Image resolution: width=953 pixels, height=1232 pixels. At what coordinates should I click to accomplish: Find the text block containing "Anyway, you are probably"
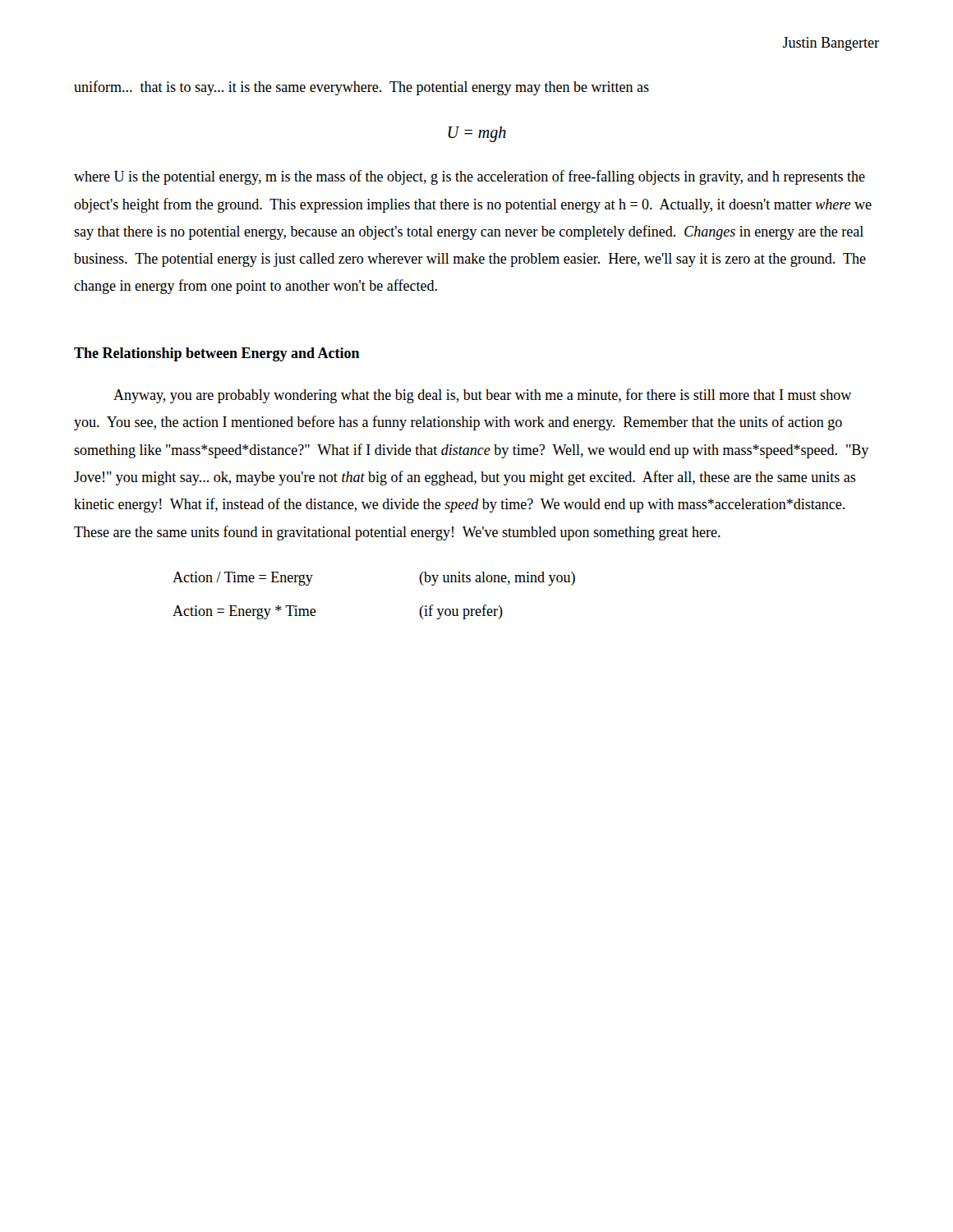pos(471,464)
